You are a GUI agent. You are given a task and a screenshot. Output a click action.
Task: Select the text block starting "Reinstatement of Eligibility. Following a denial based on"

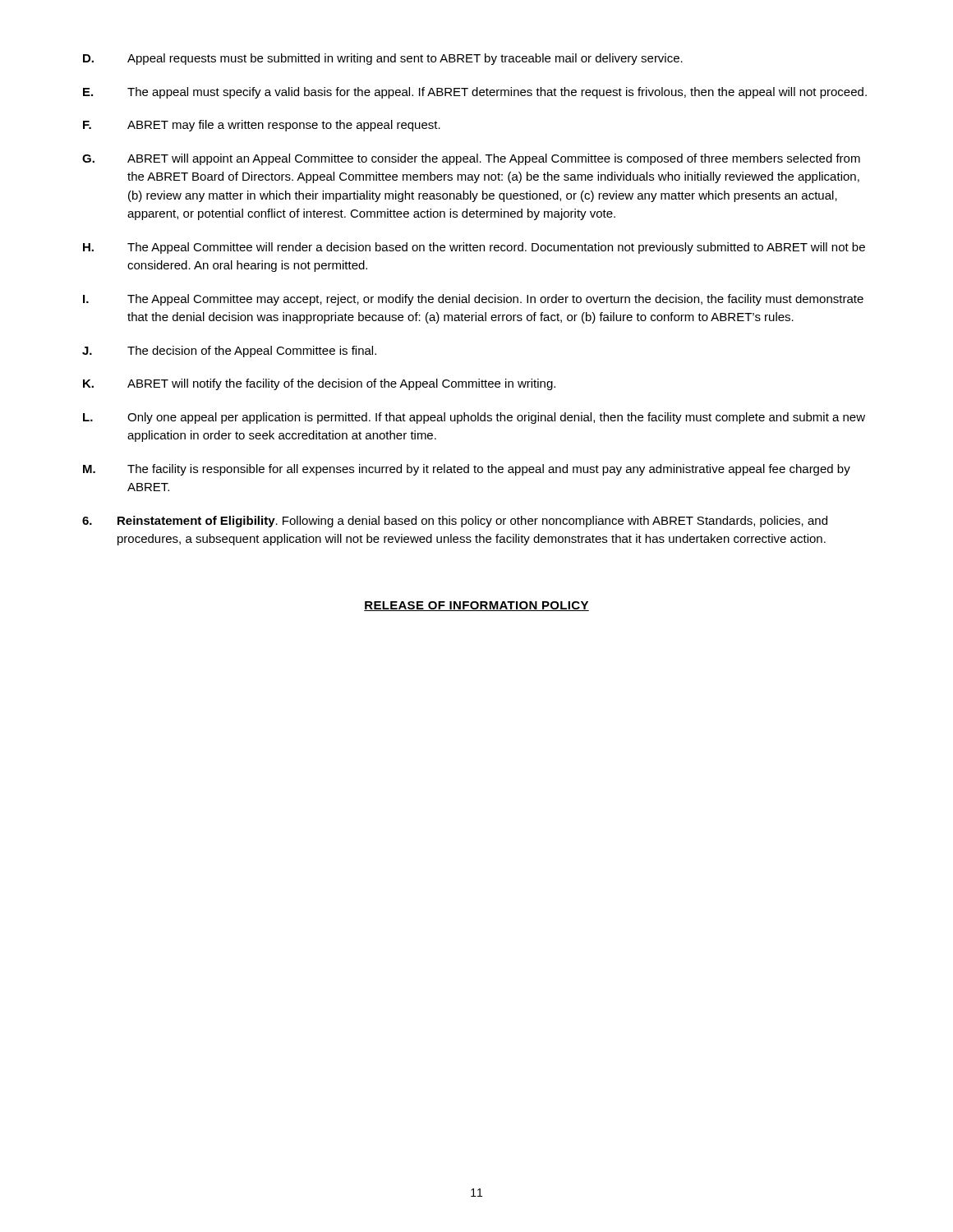click(x=476, y=530)
